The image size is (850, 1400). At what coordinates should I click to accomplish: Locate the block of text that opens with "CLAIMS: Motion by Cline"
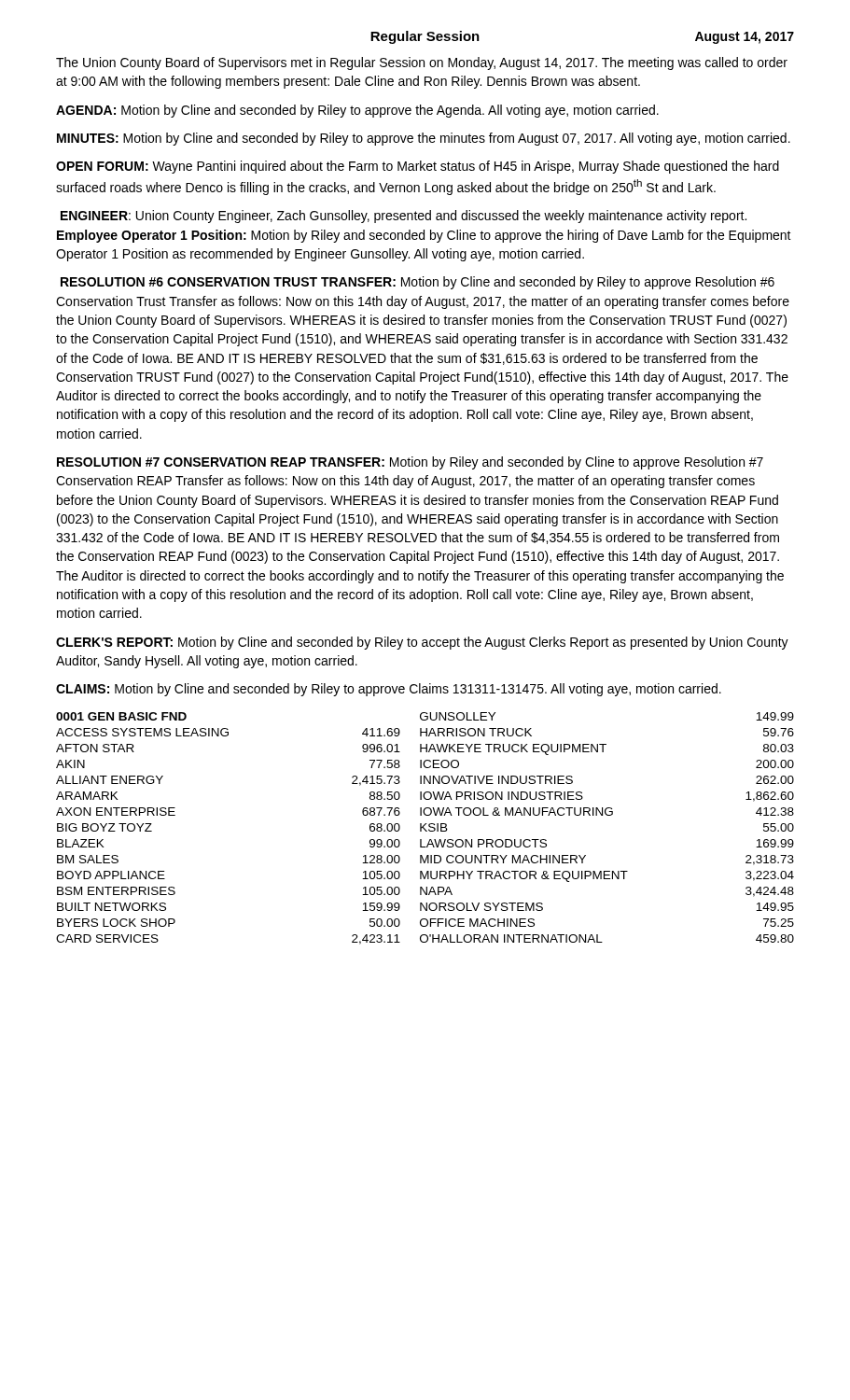pos(389,689)
